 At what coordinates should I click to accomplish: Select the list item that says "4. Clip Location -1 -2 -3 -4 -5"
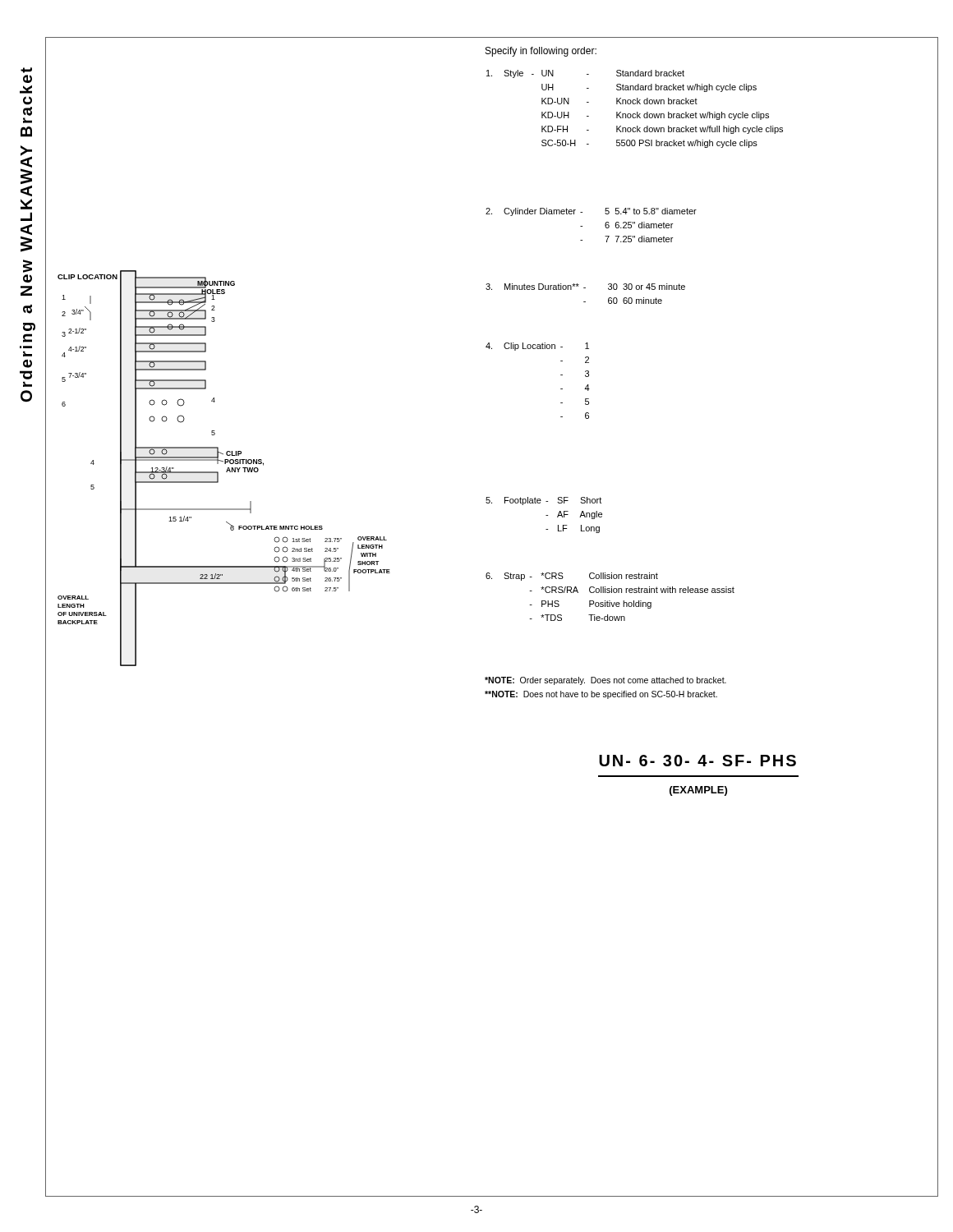click(x=537, y=347)
